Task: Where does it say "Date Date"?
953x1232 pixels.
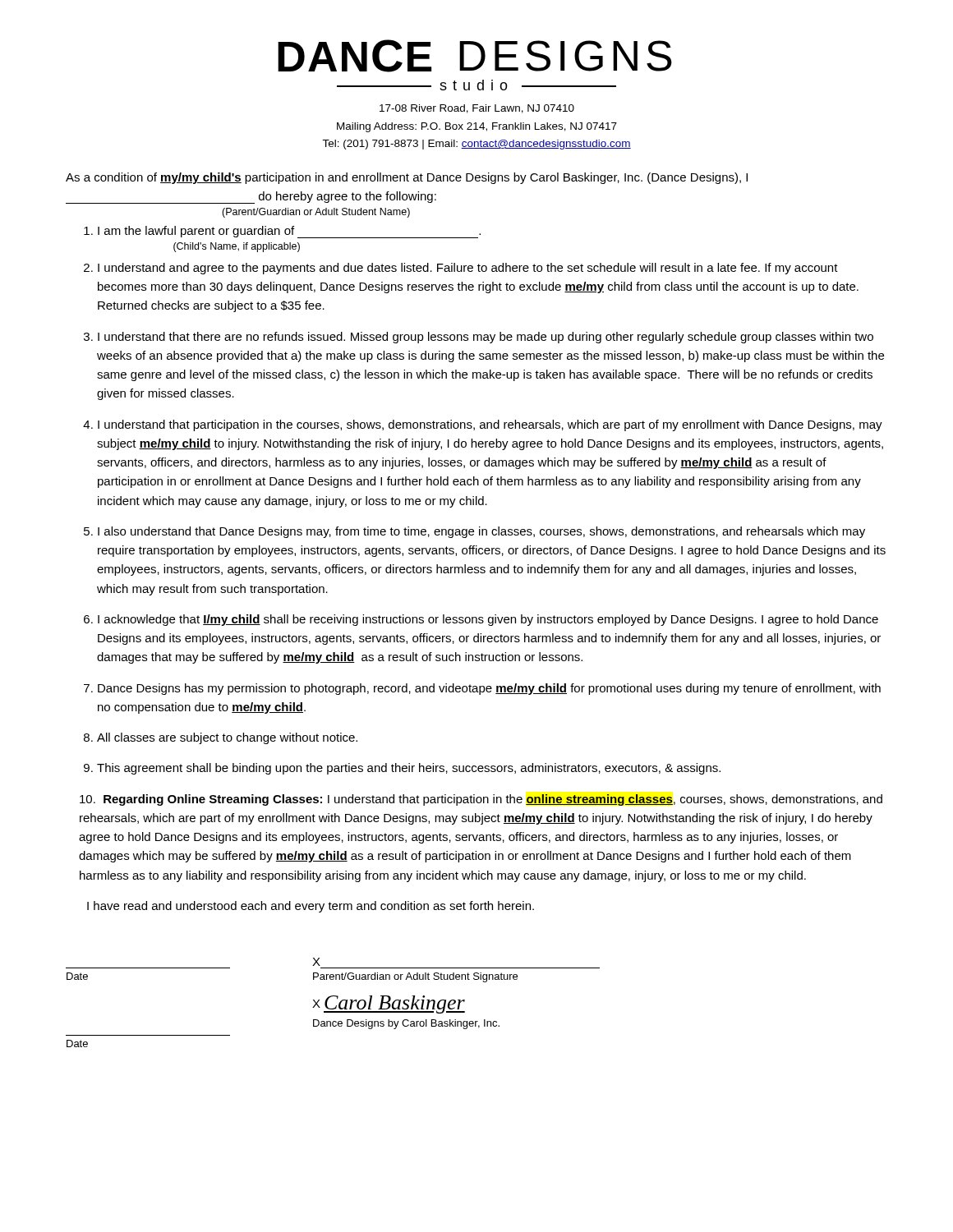Action: tap(77, 976)
